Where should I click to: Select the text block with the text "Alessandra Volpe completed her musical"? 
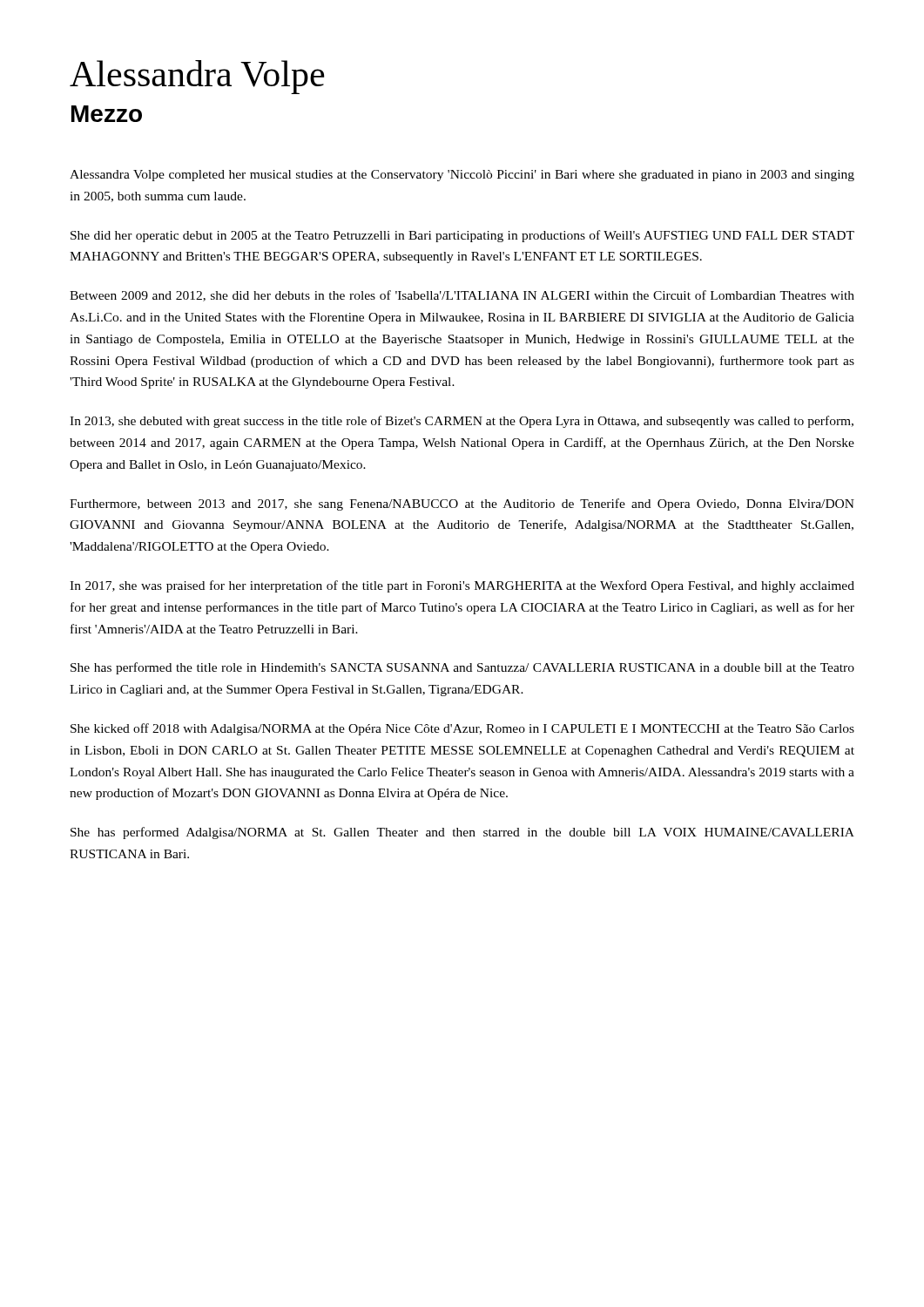point(462,185)
